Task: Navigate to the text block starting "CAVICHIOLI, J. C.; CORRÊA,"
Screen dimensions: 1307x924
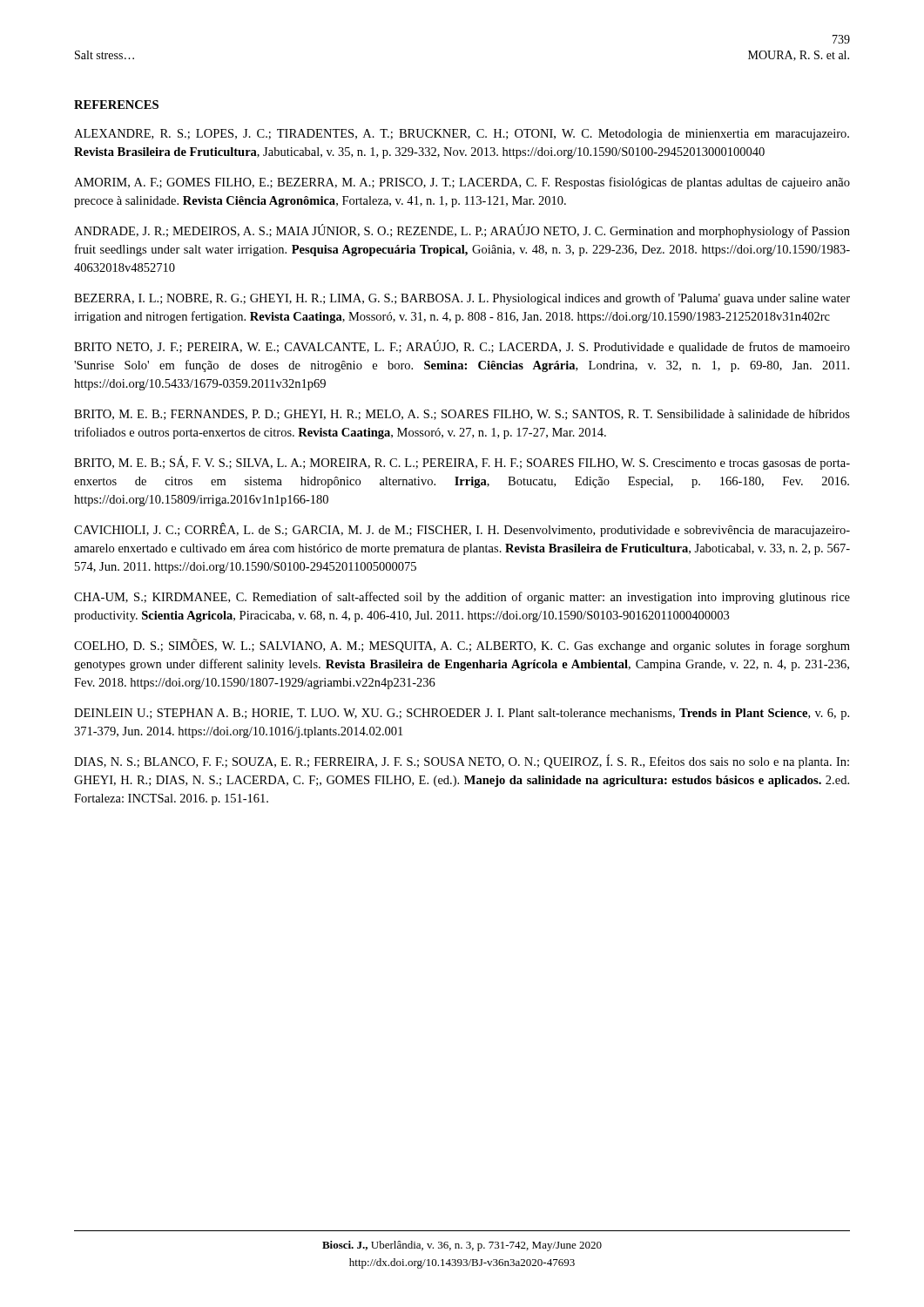Action: point(462,548)
